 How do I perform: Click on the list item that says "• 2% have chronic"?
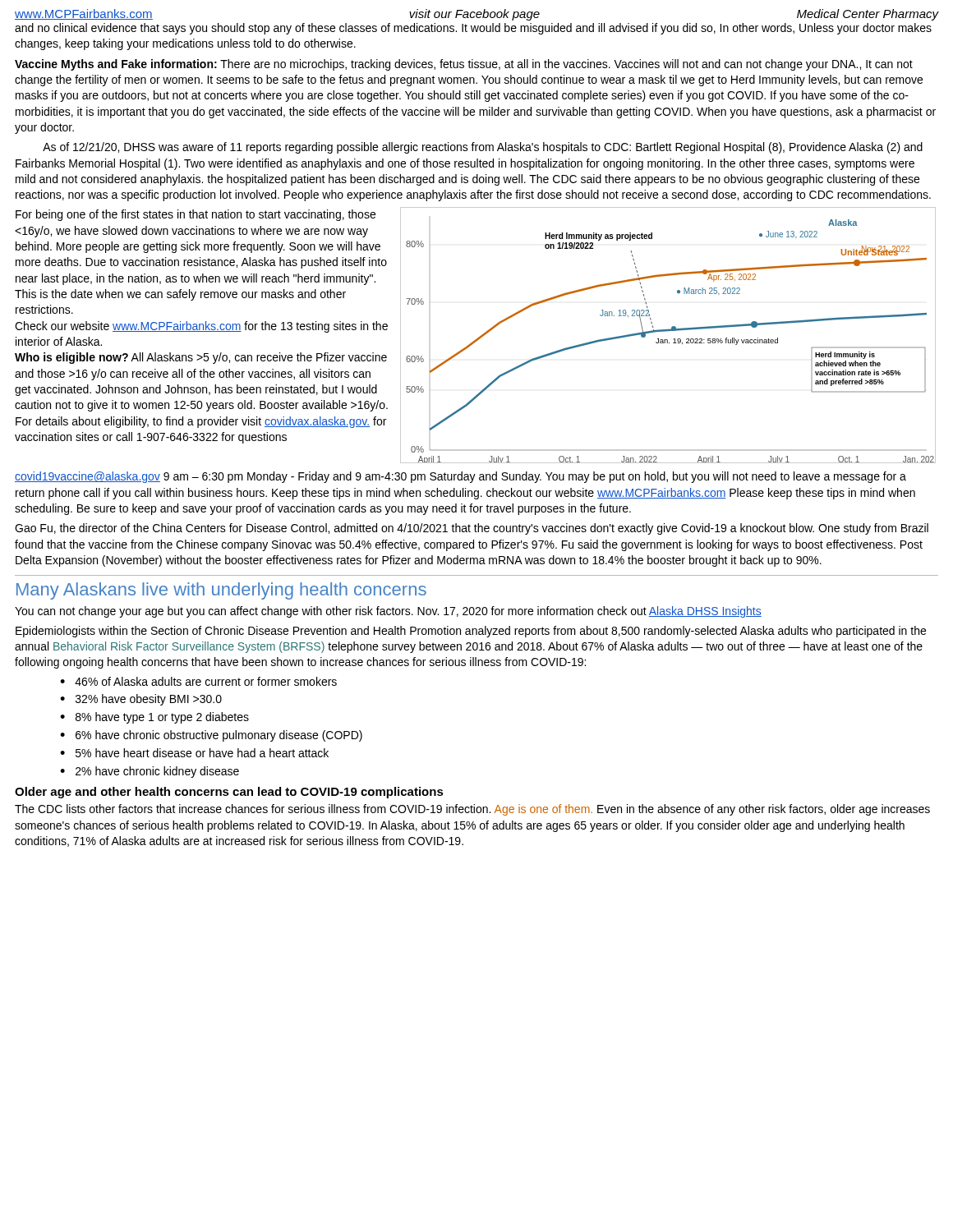(x=150, y=772)
